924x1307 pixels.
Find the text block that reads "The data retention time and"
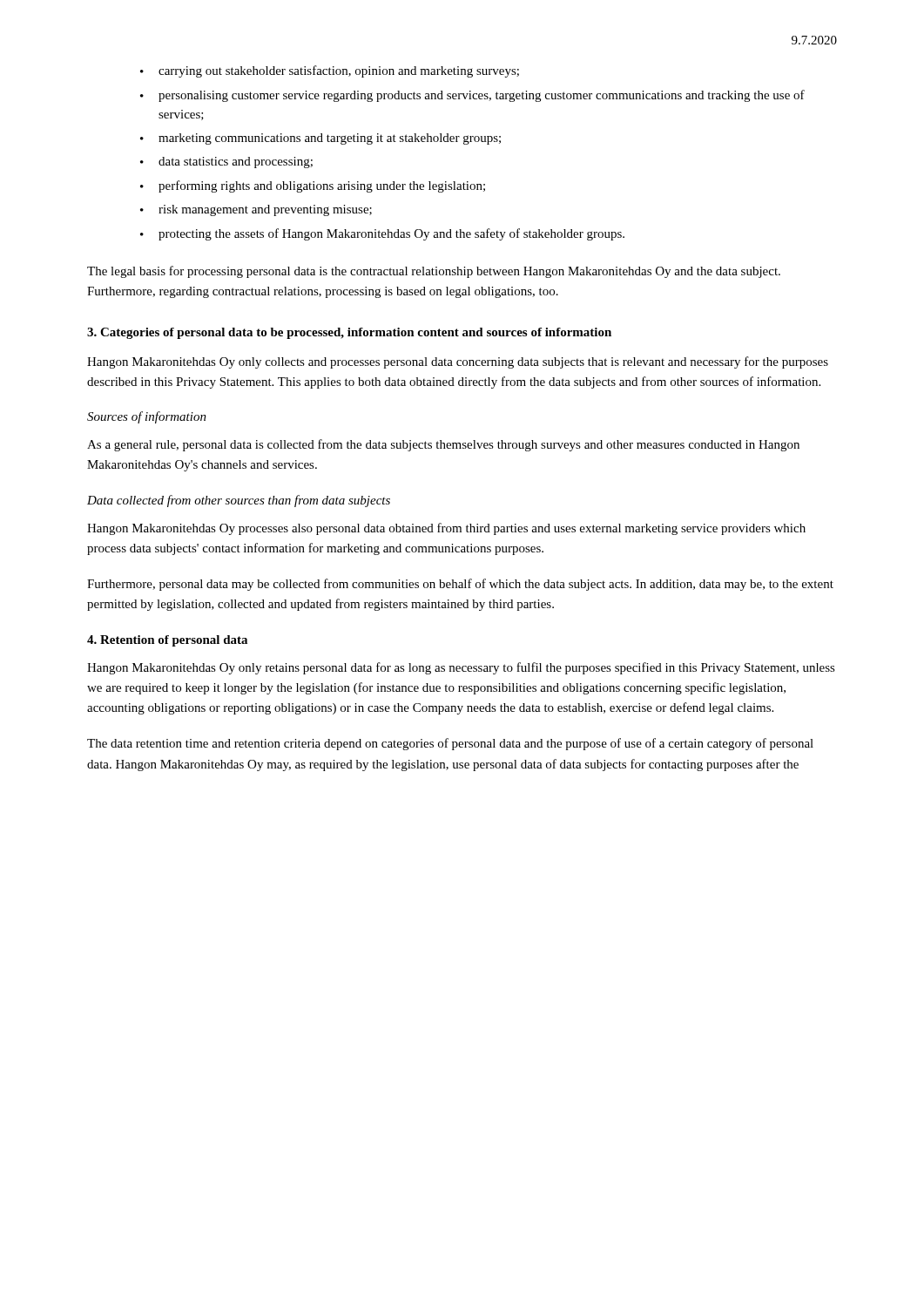click(x=450, y=754)
